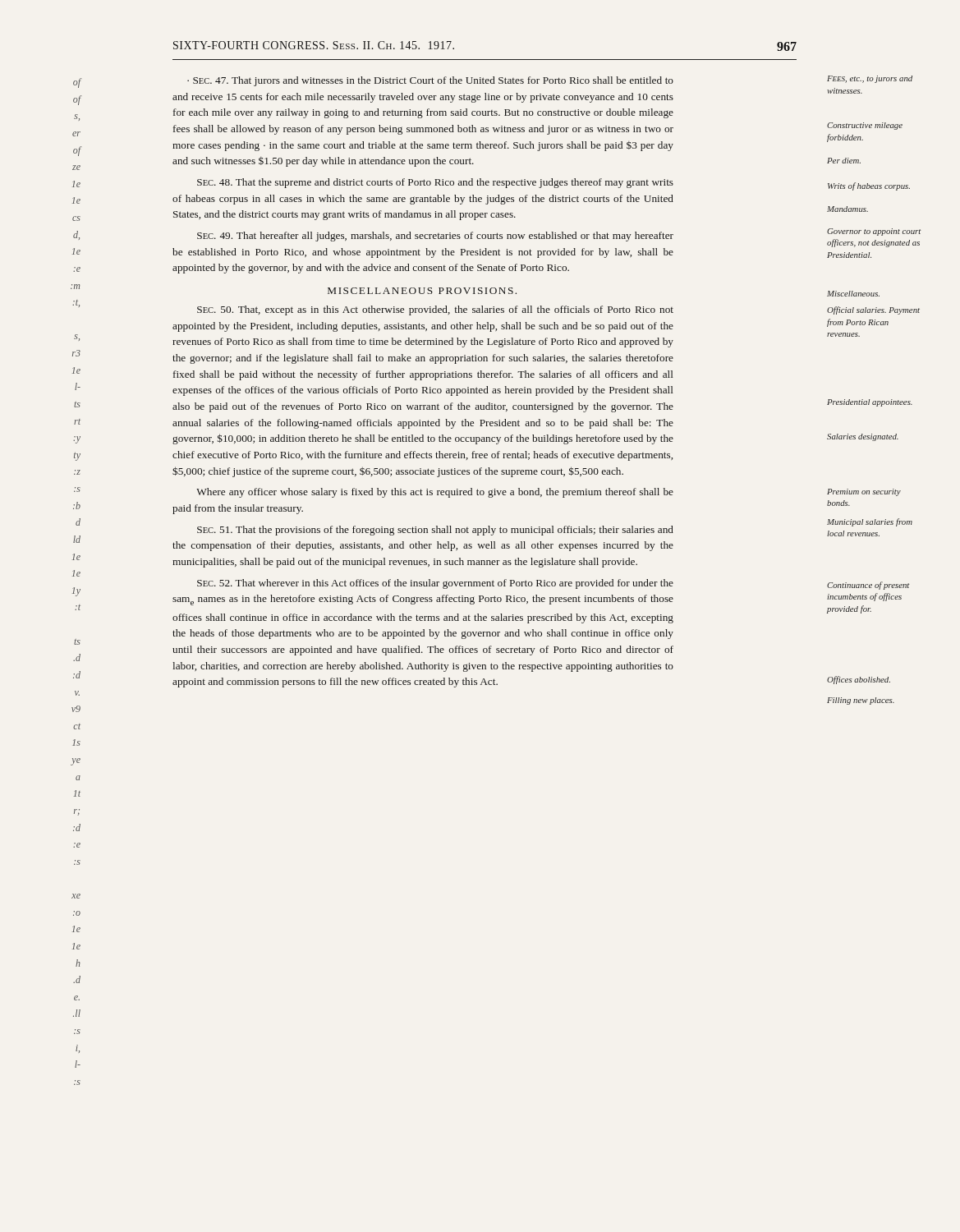Point to the region starting "FEES, etc., to jurors and"
This screenshot has height=1232, width=960.
(870, 84)
